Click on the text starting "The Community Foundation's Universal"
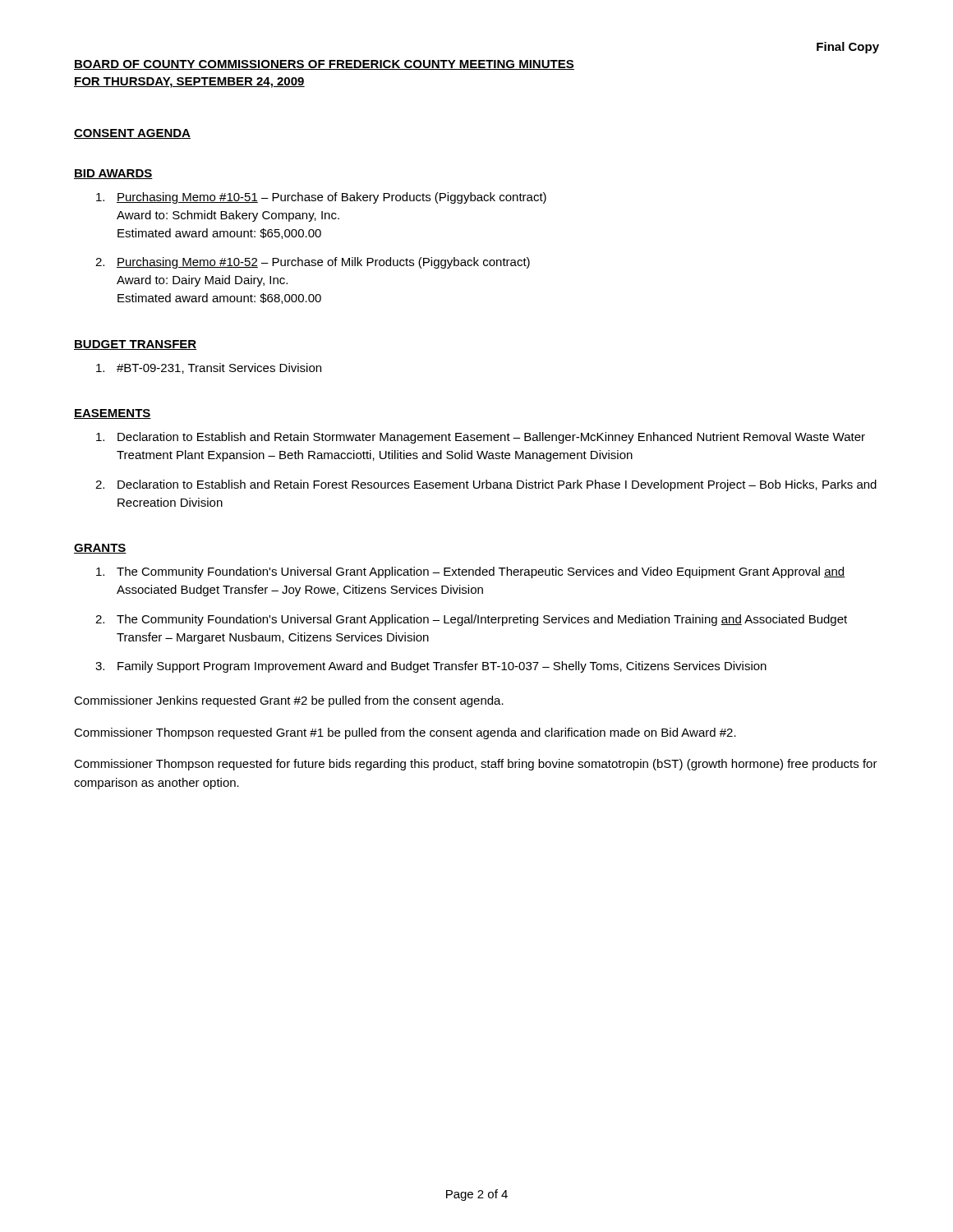 point(487,581)
